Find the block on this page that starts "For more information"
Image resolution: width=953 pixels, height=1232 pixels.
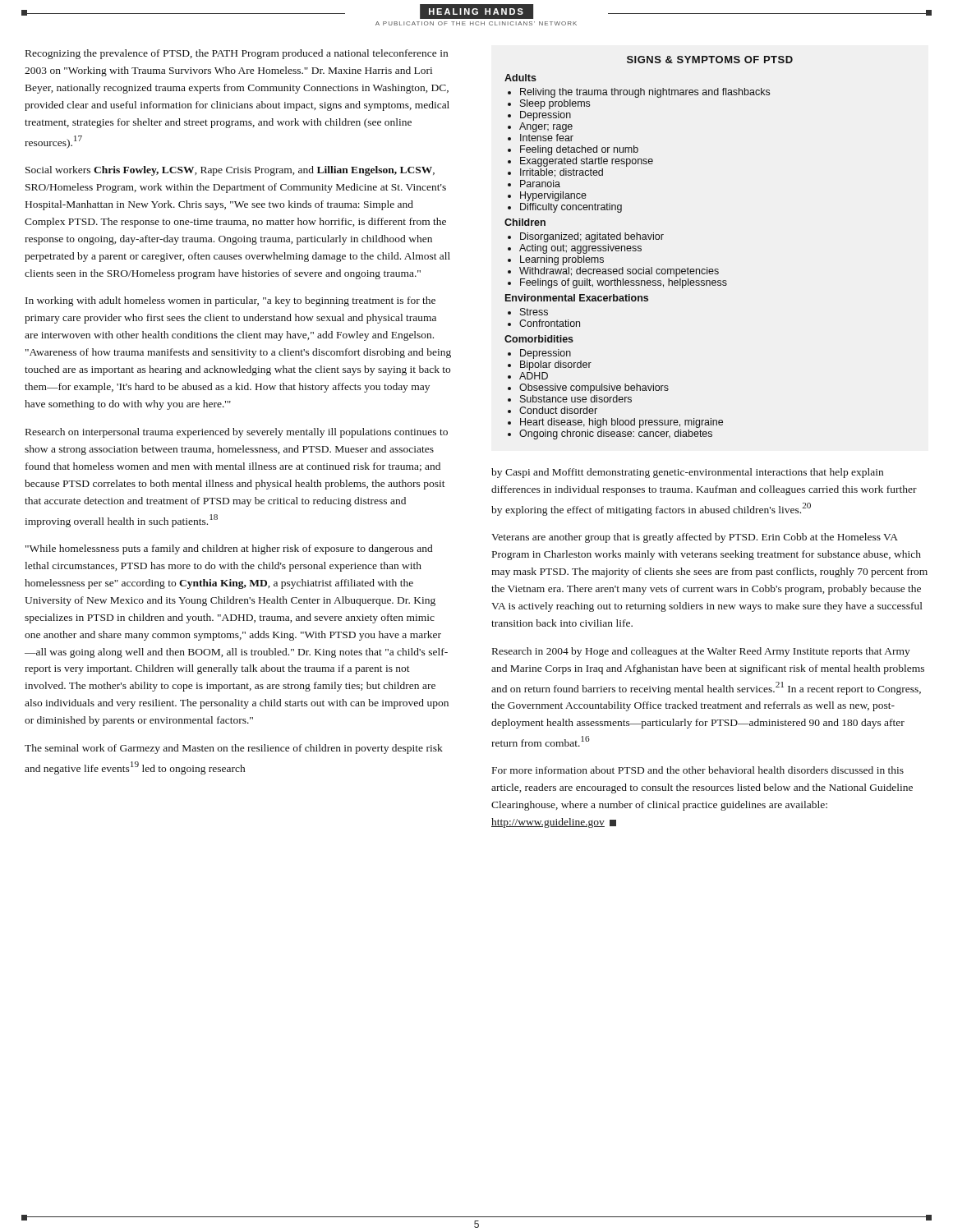[710, 797]
